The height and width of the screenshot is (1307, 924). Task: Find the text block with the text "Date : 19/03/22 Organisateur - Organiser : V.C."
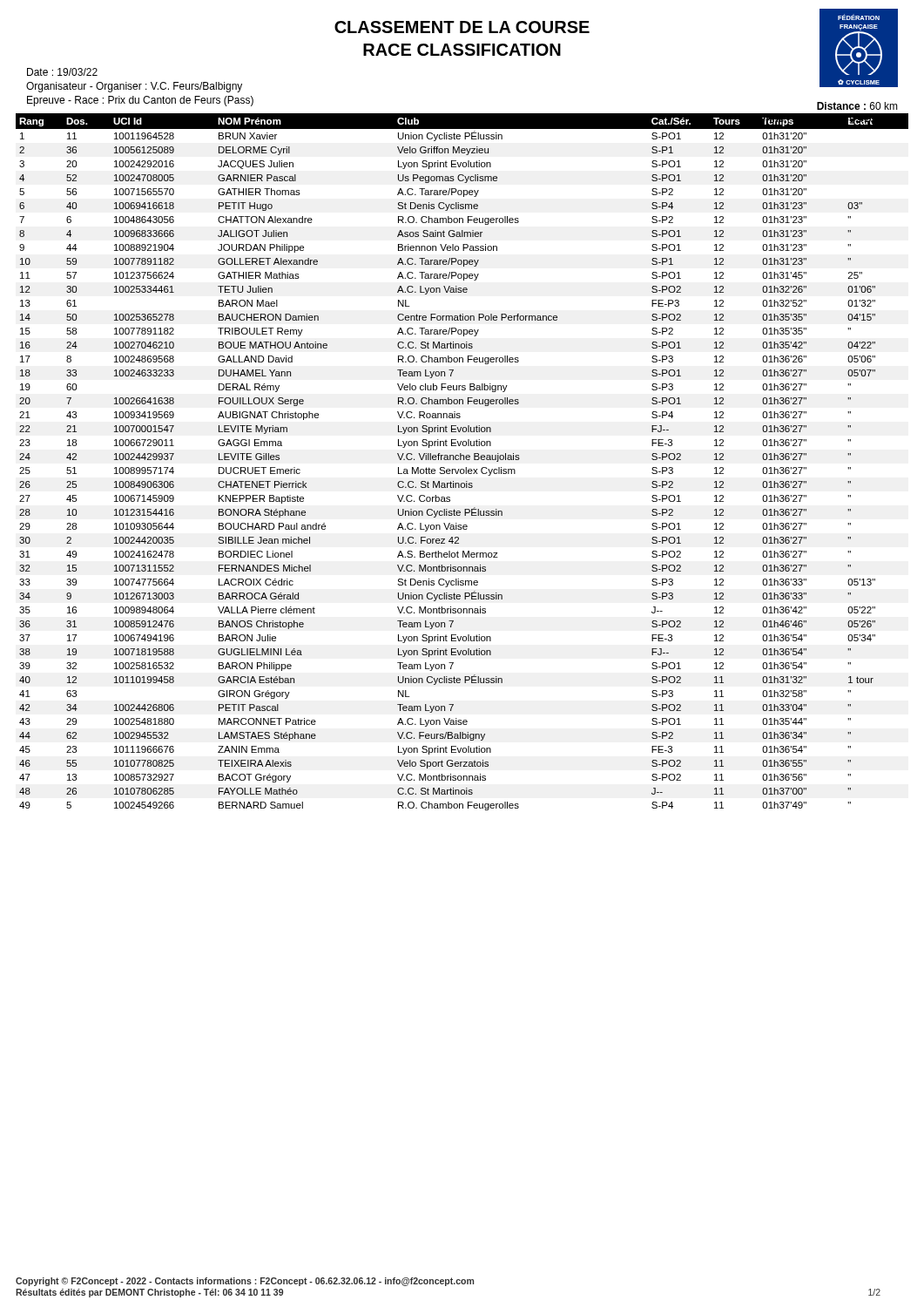(x=90, y=75)
